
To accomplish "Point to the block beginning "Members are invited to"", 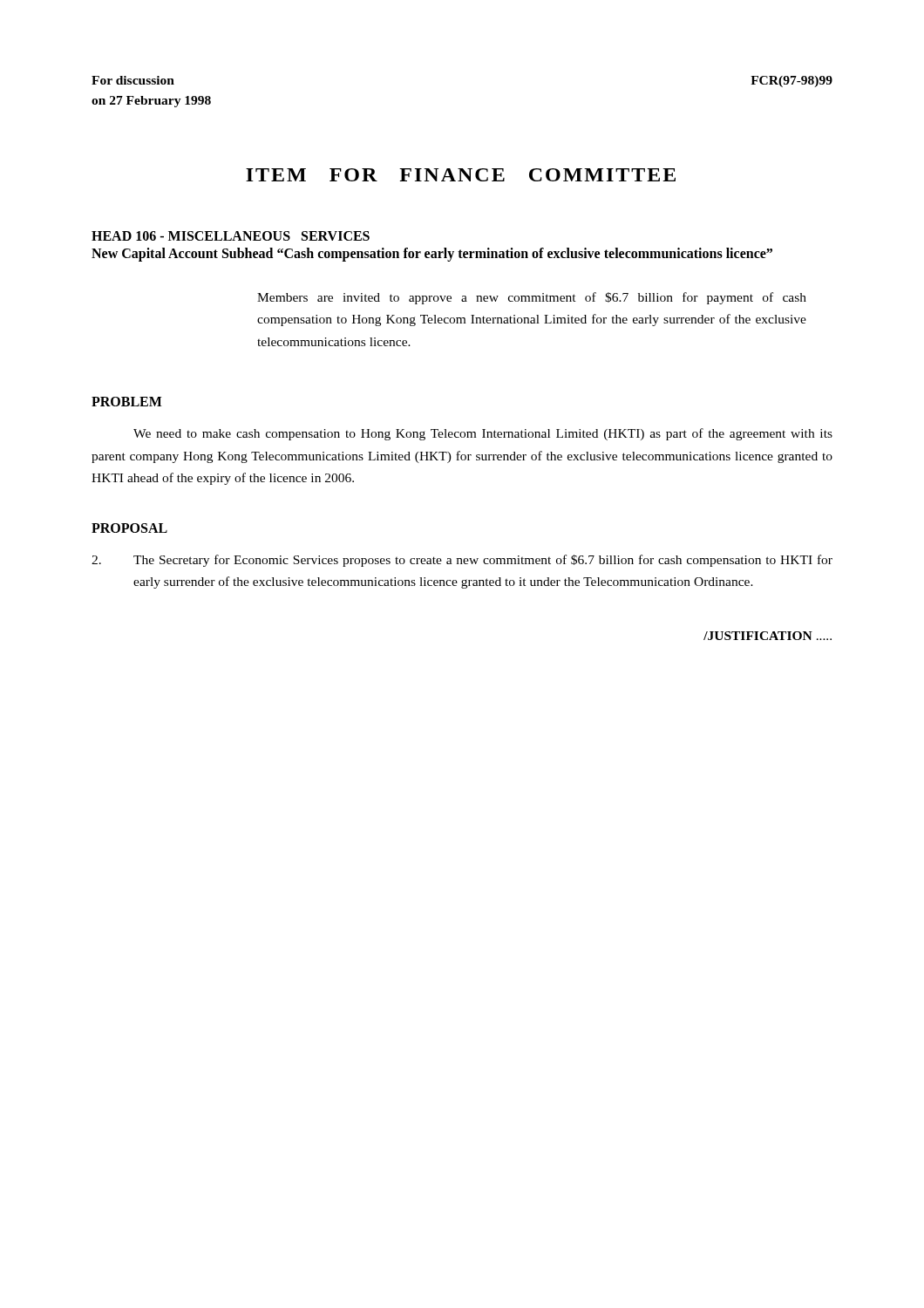I will 532,319.
